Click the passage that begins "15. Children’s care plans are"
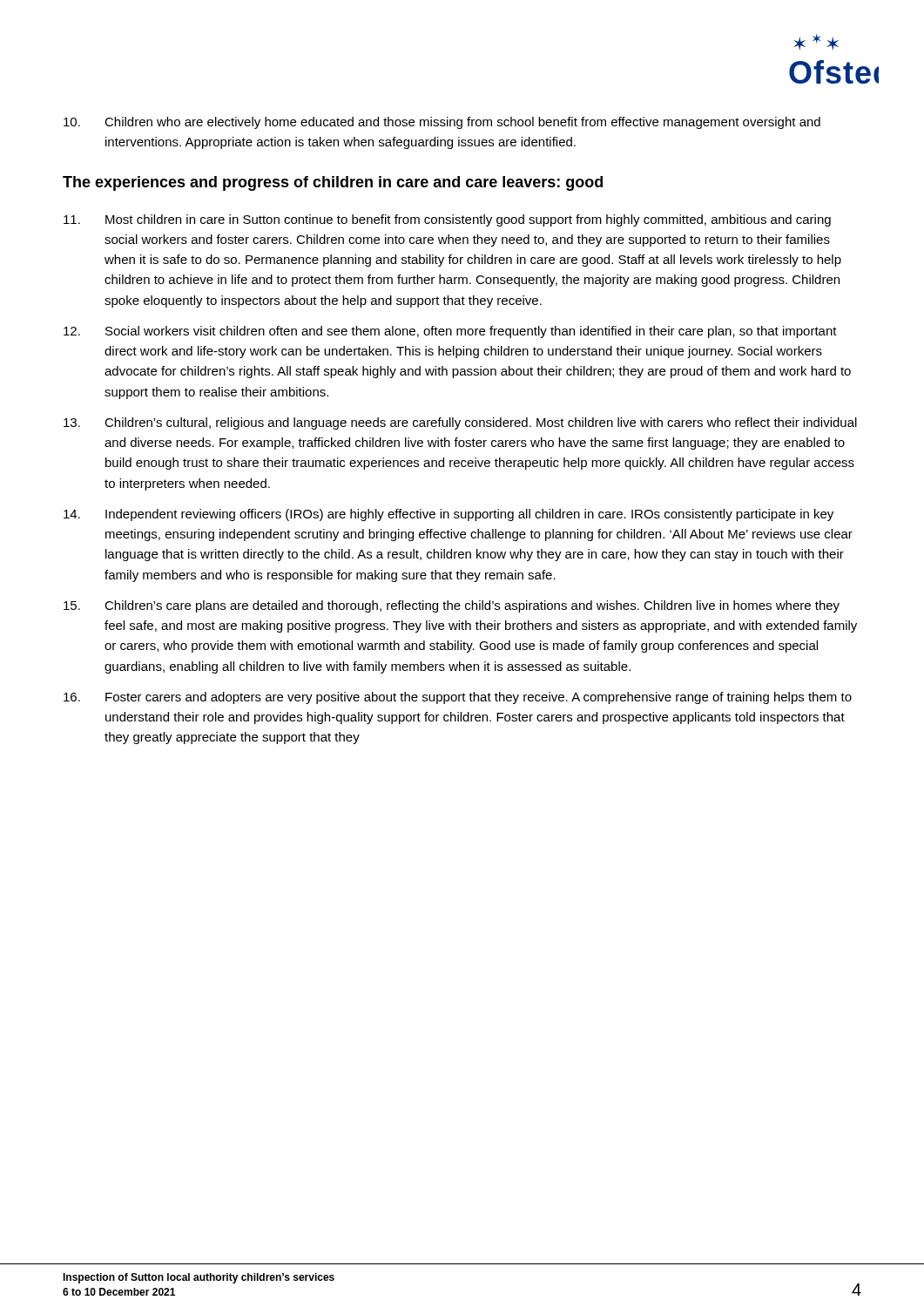Viewport: 924px width, 1307px height. pyautogui.click(x=462, y=636)
